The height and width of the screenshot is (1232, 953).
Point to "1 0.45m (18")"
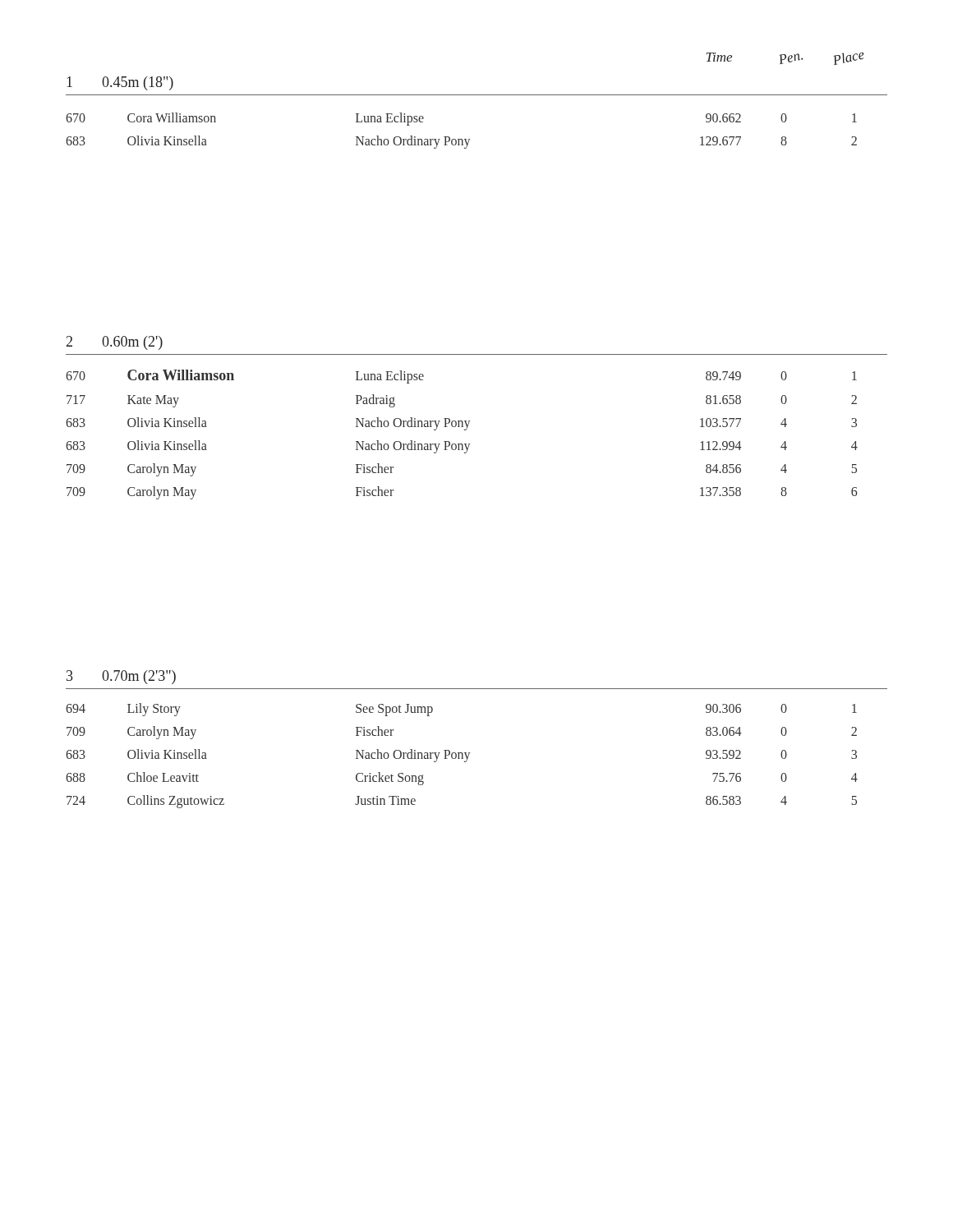point(120,83)
